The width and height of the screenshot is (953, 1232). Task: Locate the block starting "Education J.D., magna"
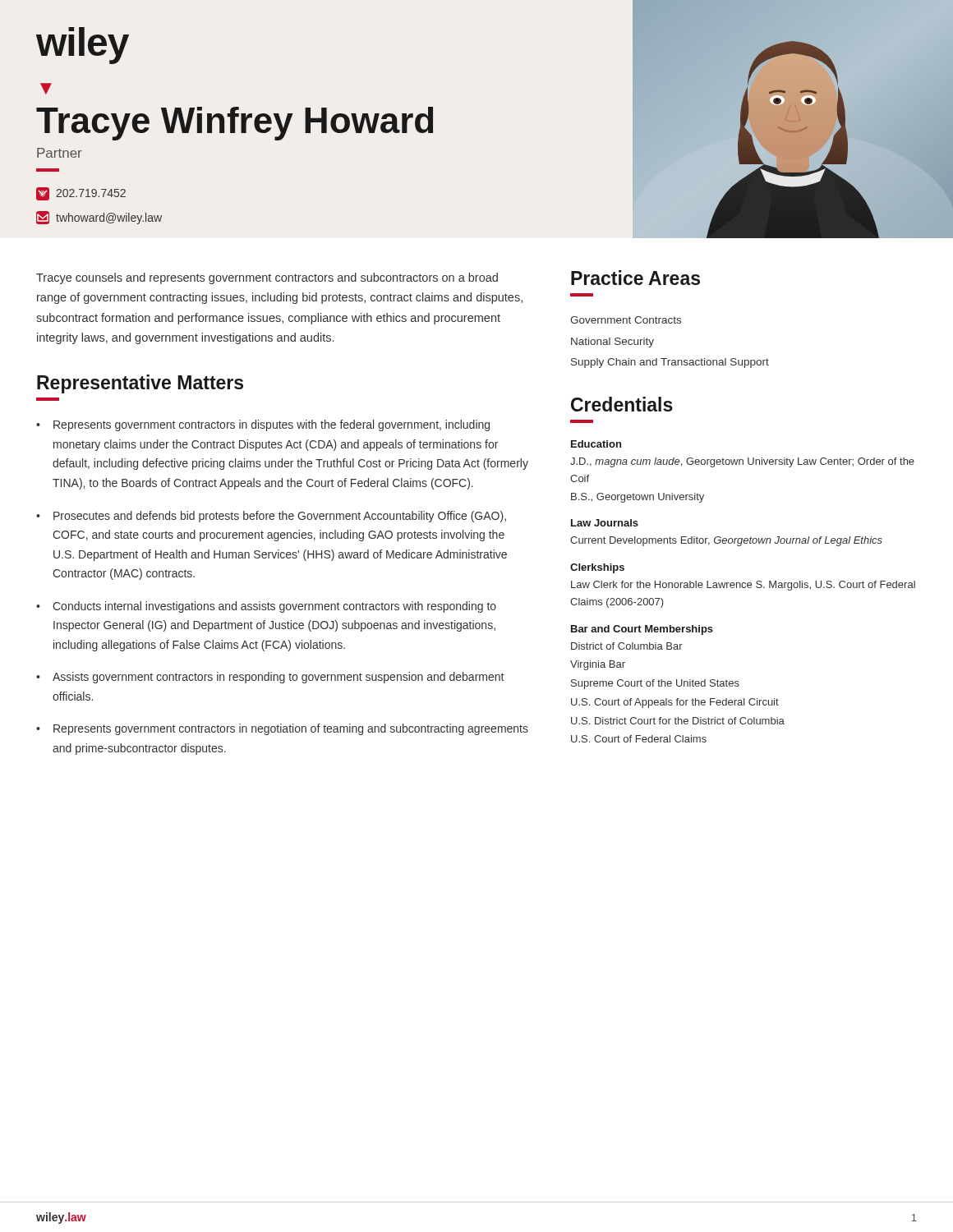click(x=744, y=472)
